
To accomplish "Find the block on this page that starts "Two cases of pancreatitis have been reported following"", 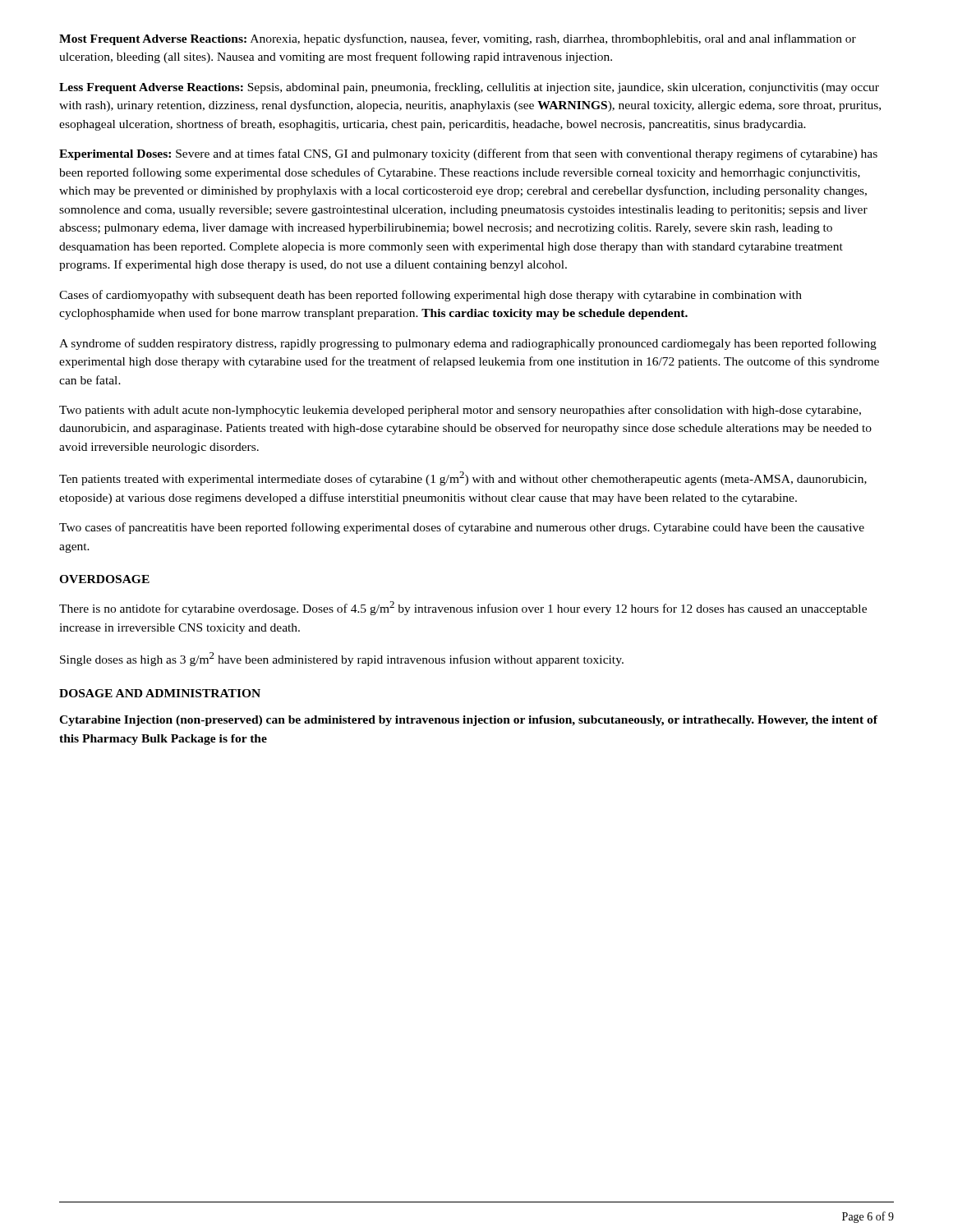I will coord(462,536).
